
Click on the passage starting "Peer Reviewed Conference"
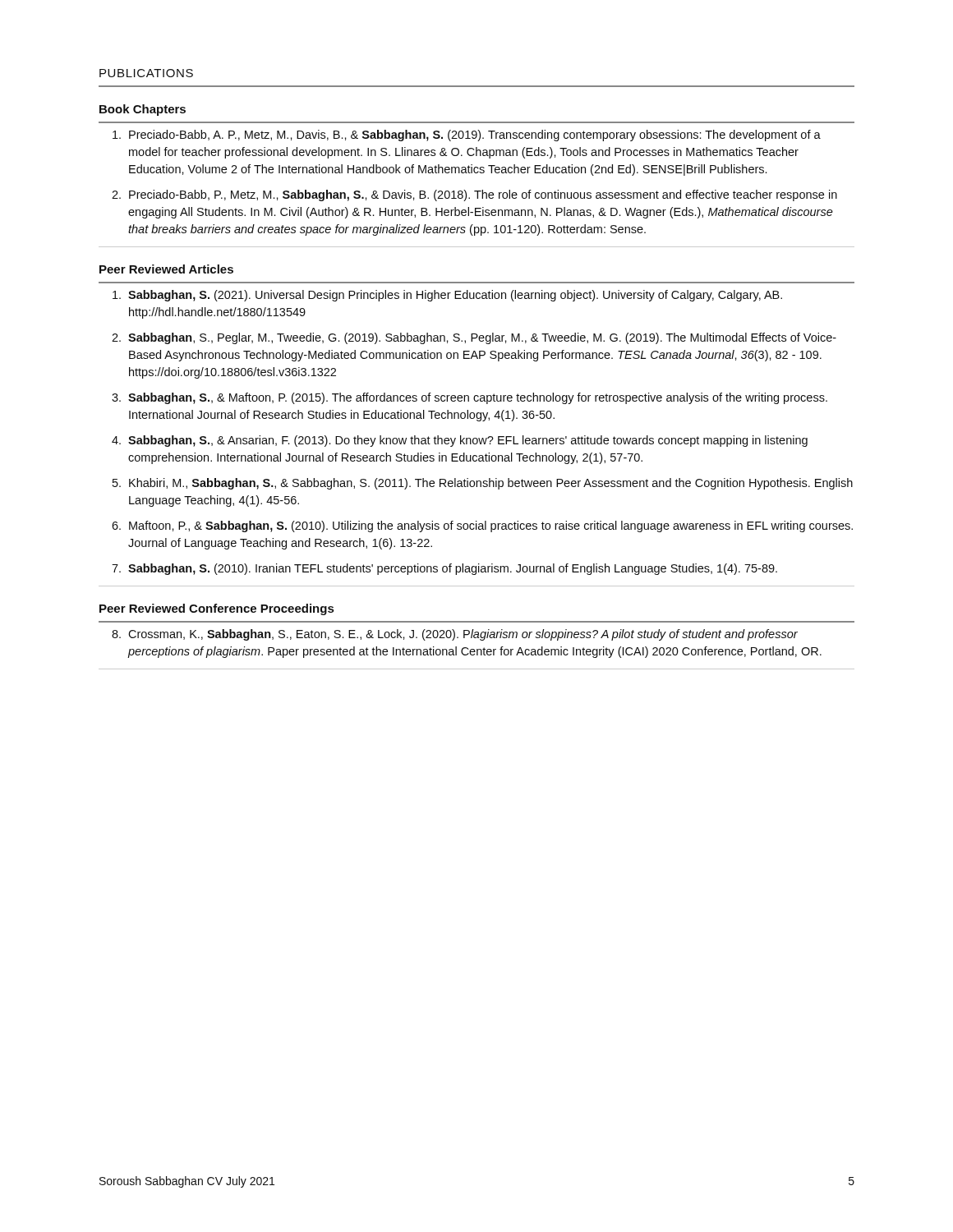[476, 612]
